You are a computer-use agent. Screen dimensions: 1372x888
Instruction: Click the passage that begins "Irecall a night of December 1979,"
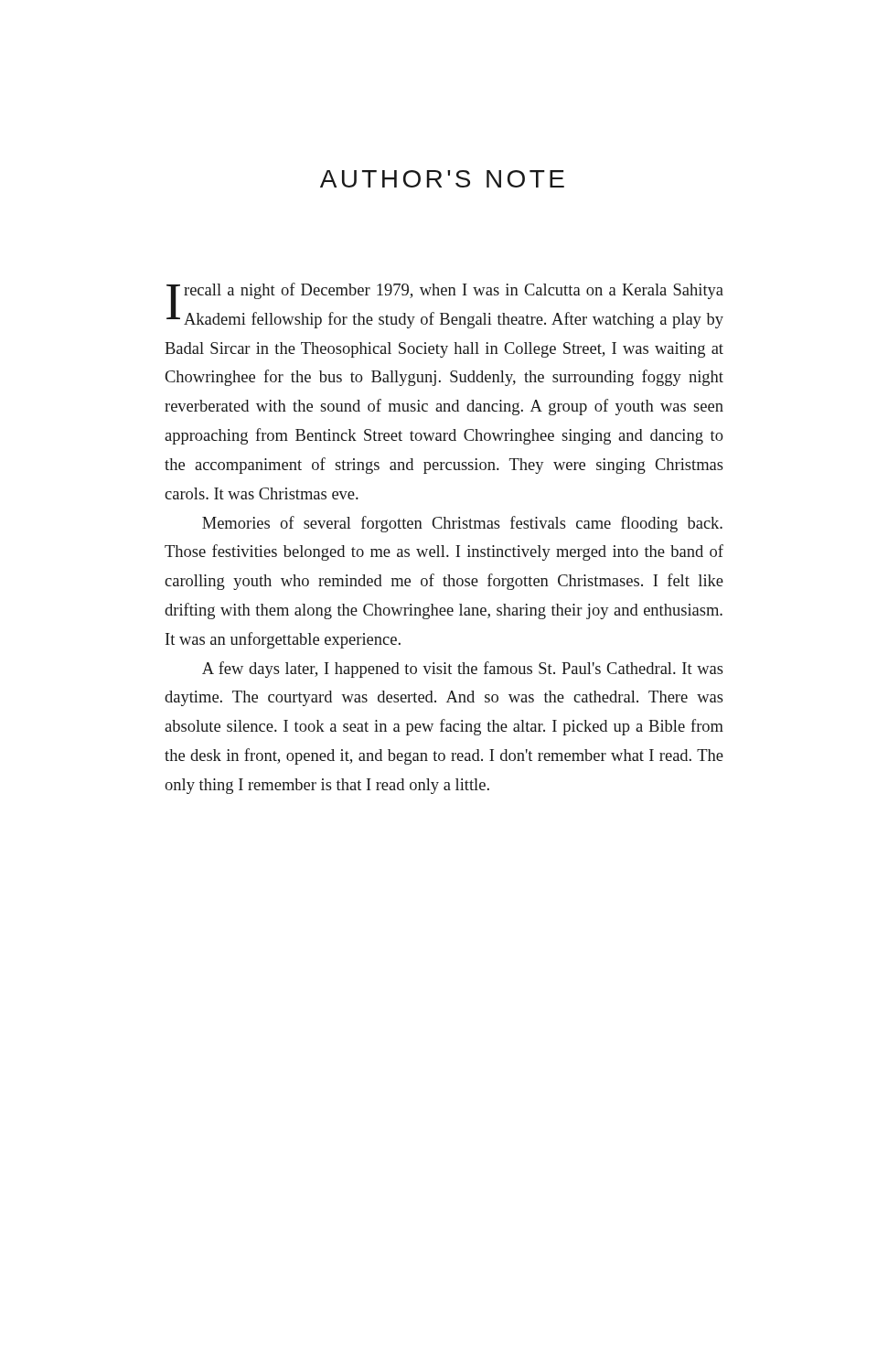point(444,393)
